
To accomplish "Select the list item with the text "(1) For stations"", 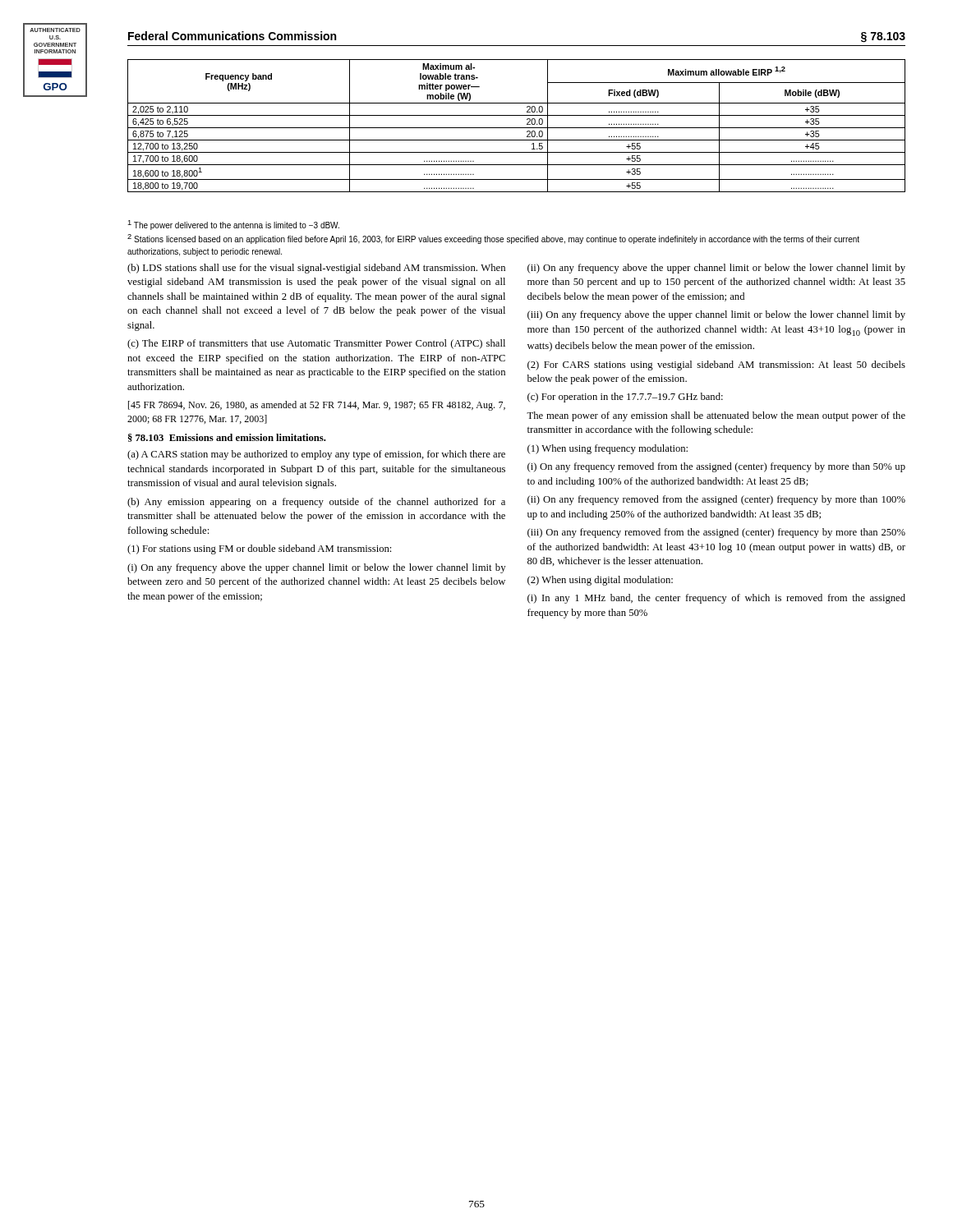I will [x=260, y=549].
